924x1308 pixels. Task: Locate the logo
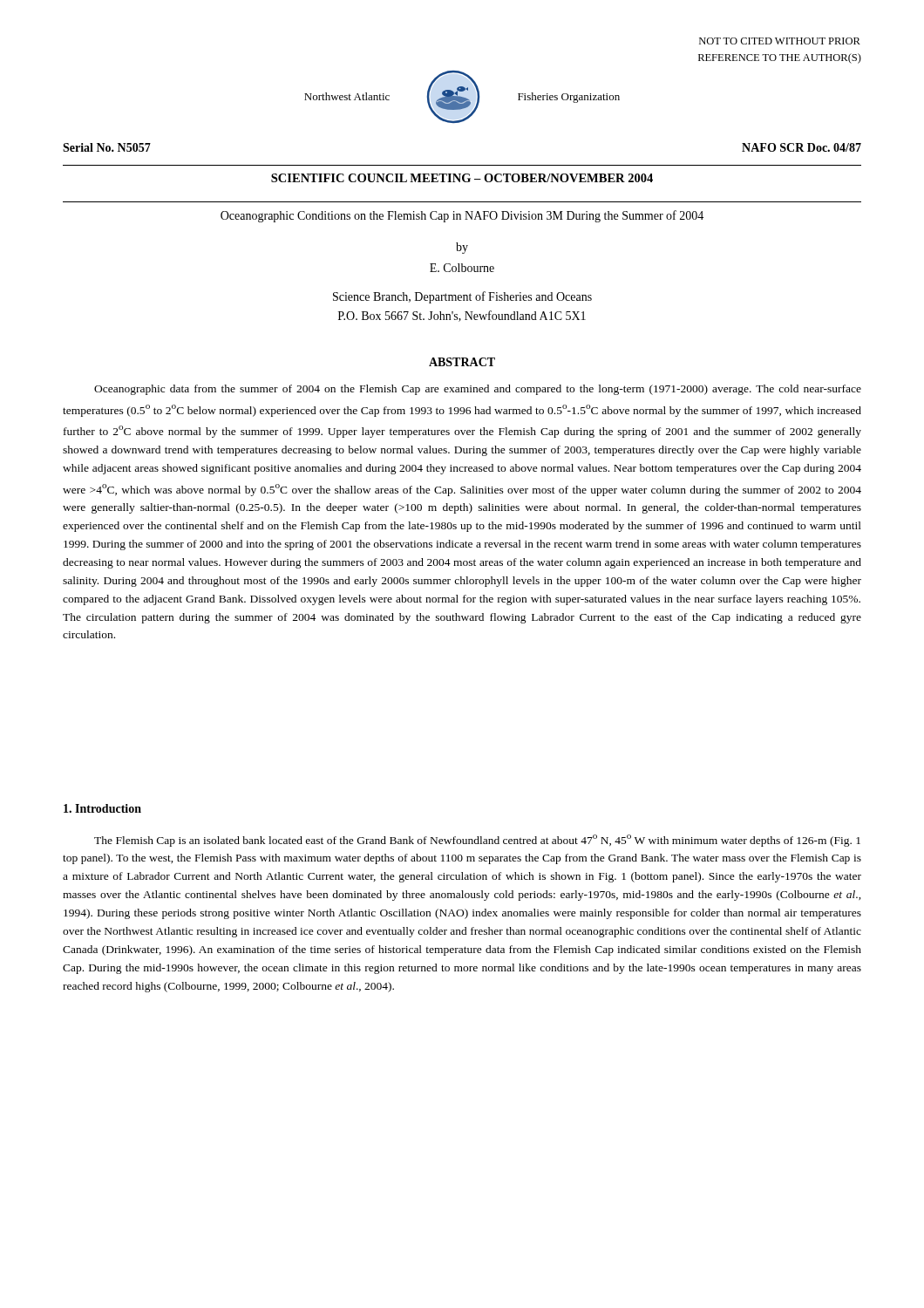(x=454, y=97)
